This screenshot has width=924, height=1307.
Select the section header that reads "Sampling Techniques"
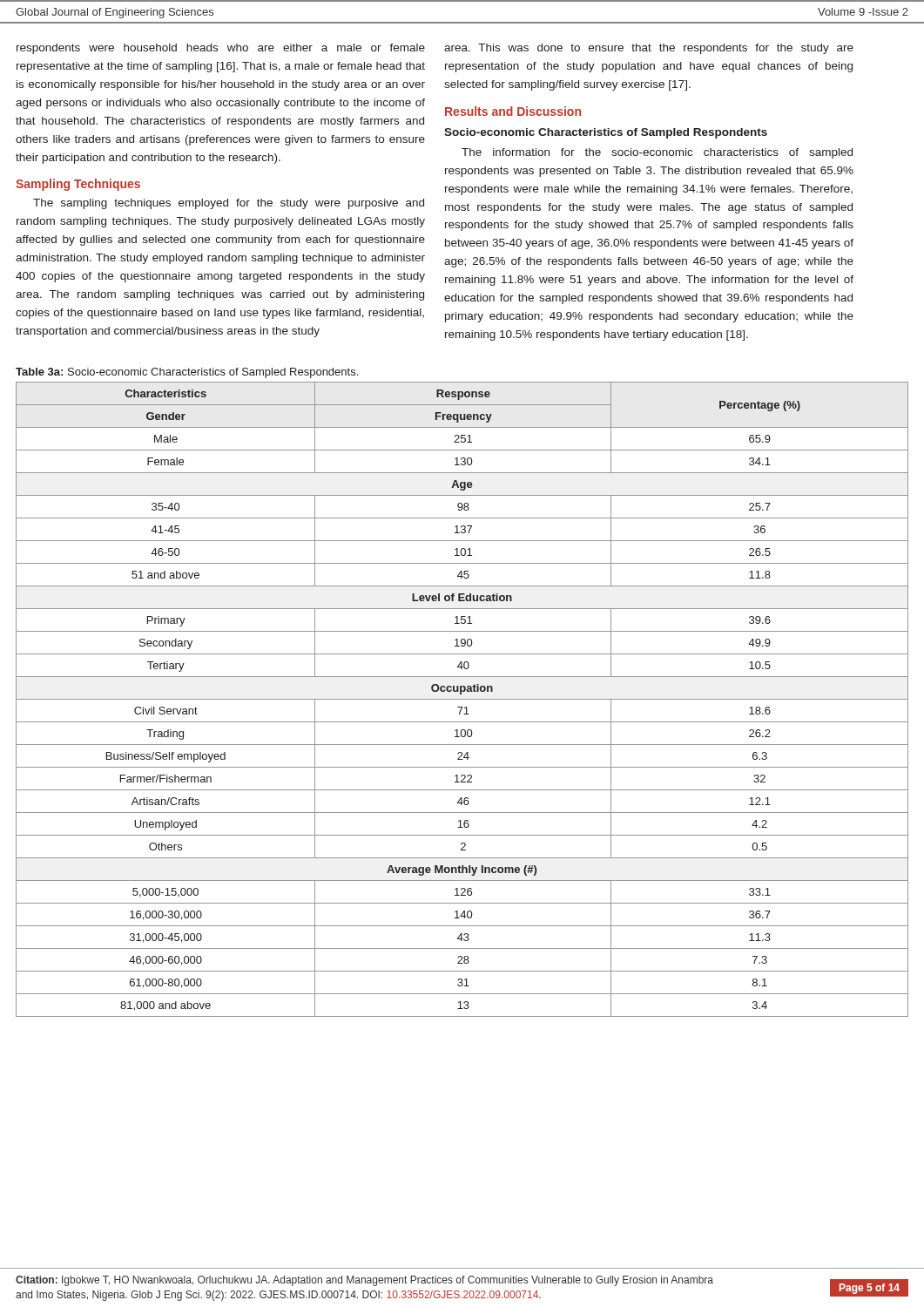(78, 184)
